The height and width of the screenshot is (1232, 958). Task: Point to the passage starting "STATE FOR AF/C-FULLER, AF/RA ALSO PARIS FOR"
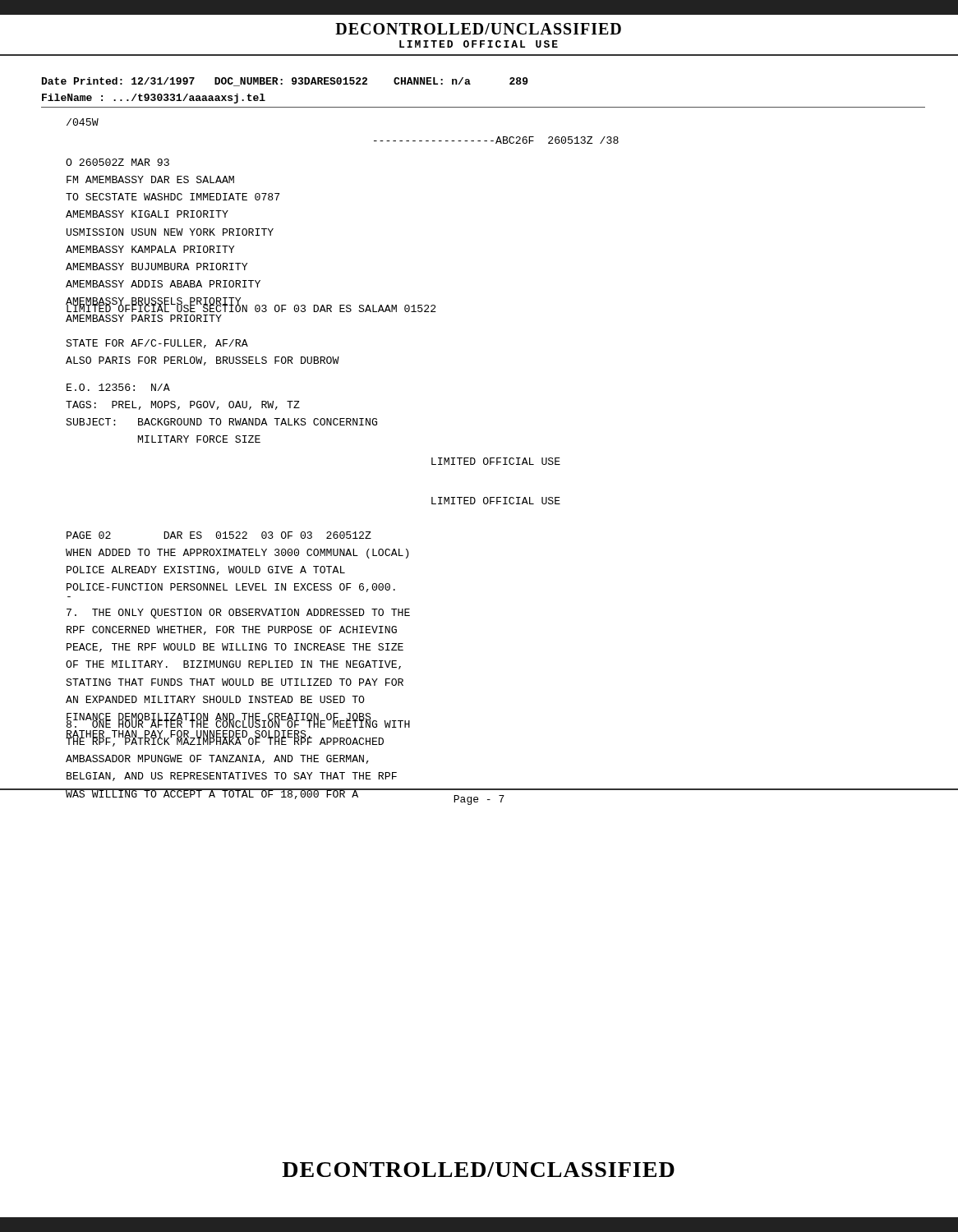(x=202, y=352)
